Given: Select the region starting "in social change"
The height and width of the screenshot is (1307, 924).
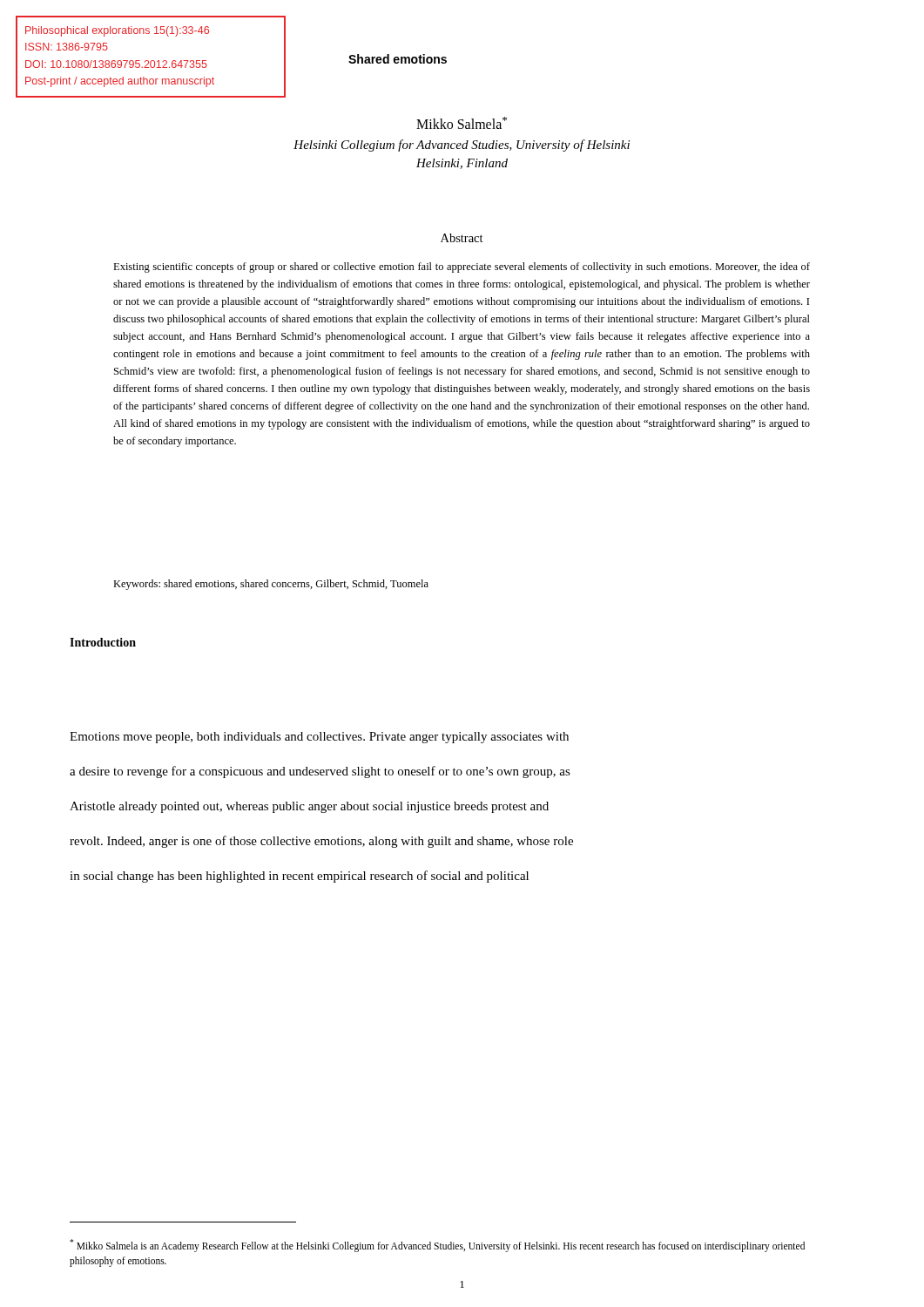Looking at the screenshot, I should point(299,876).
